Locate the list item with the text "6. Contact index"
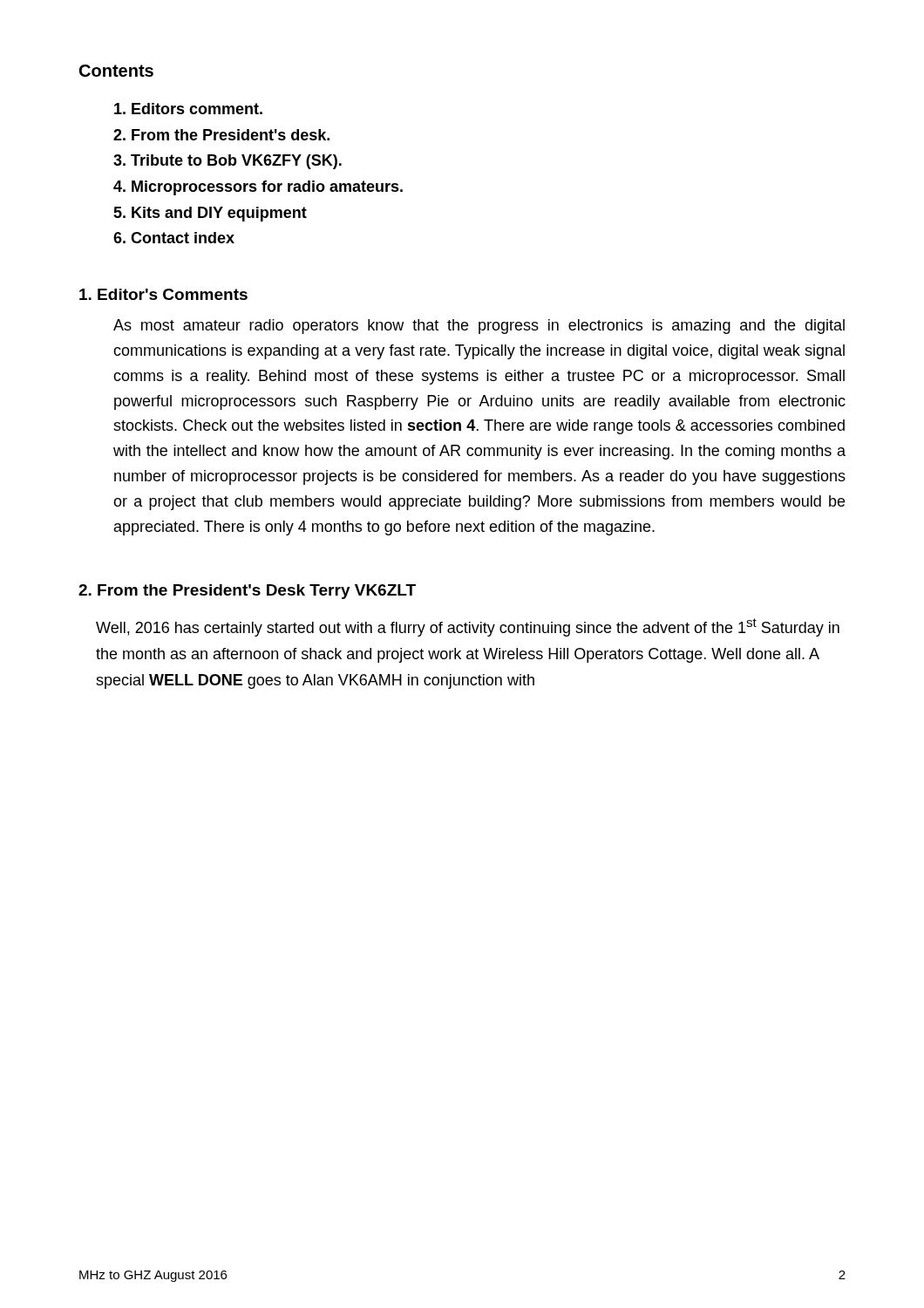The width and height of the screenshot is (924, 1308). click(174, 238)
